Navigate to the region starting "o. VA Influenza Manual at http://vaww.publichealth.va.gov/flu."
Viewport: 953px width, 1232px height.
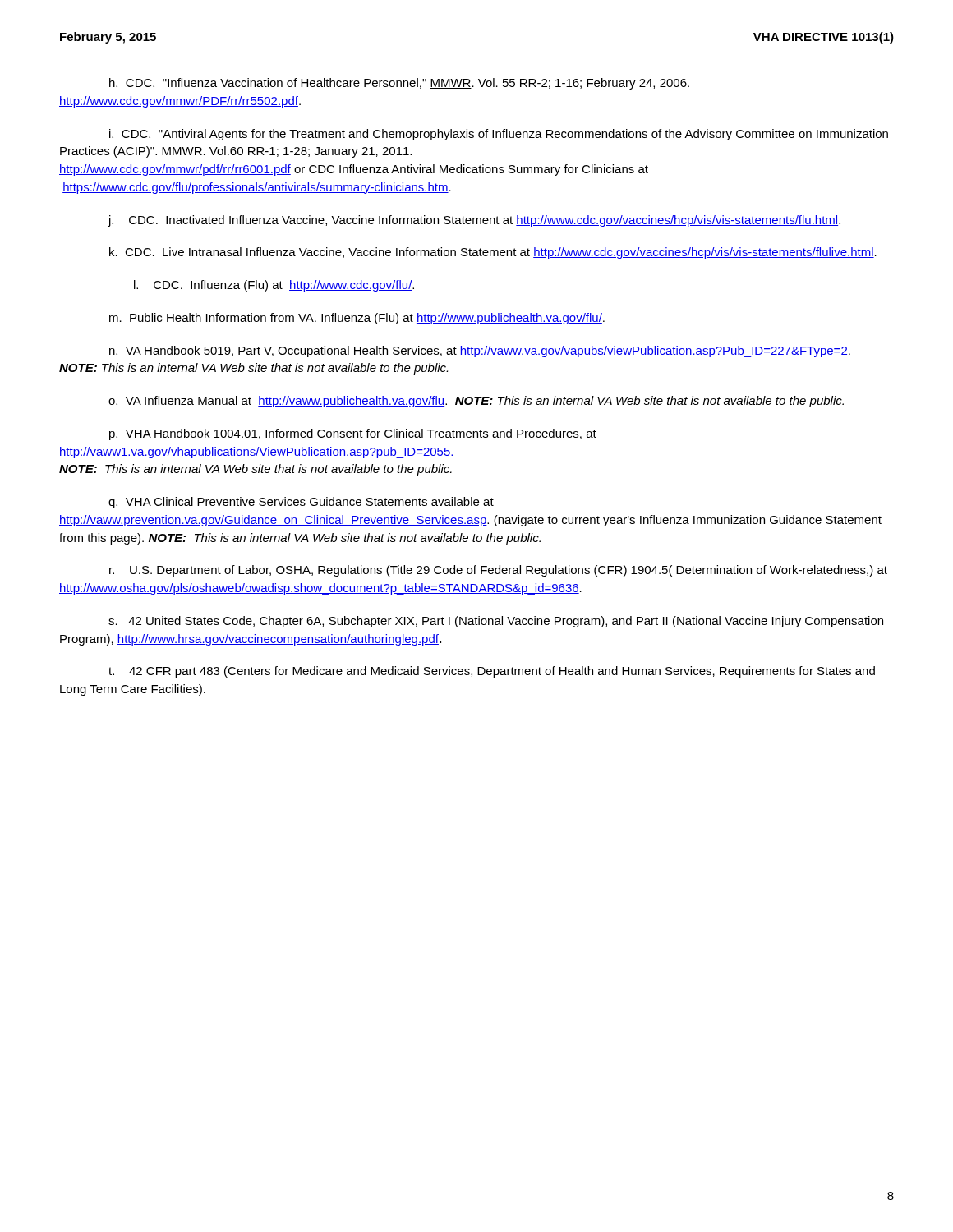coord(476,401)
